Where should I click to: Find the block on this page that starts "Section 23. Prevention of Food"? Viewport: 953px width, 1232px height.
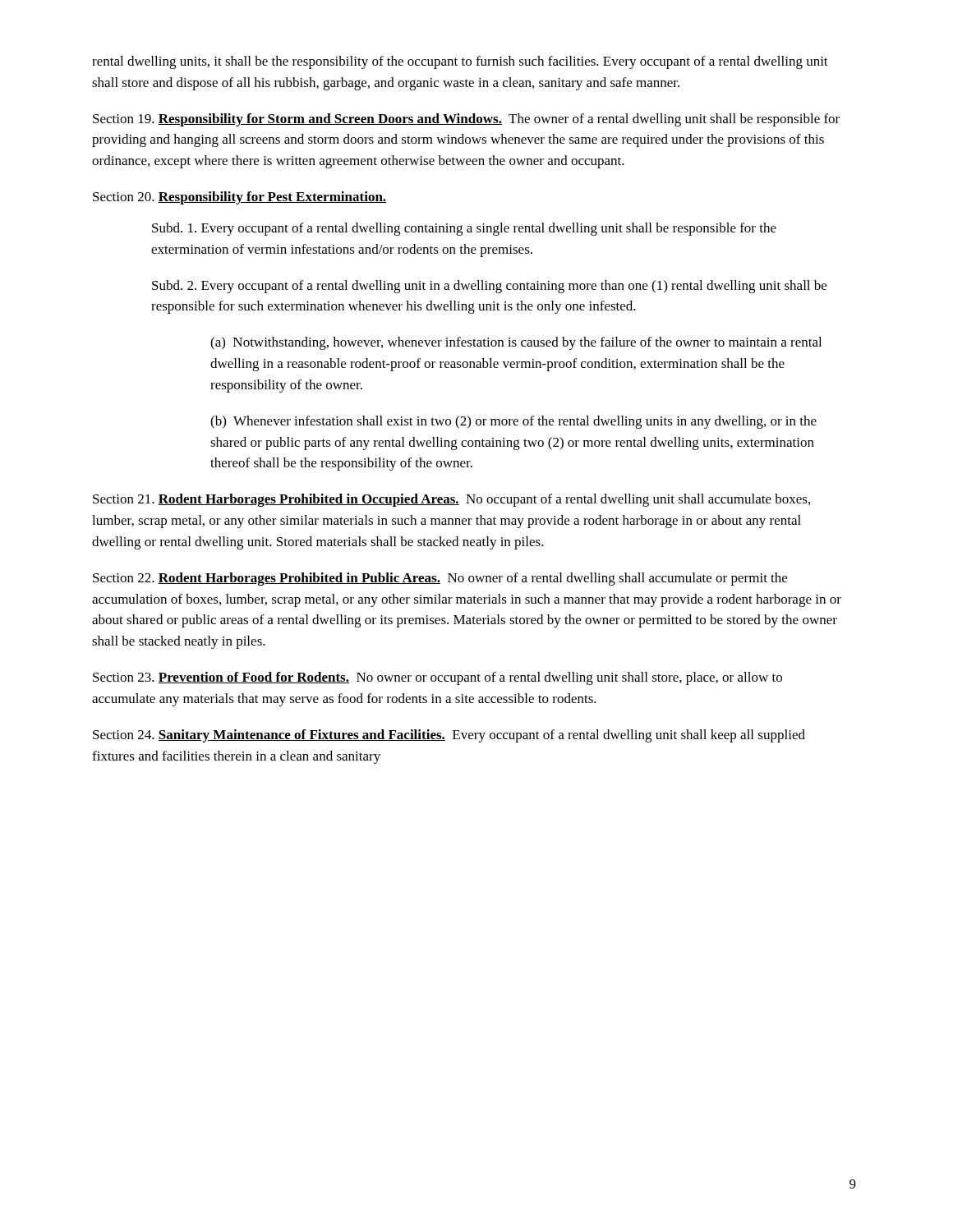[x=437, y=688]
